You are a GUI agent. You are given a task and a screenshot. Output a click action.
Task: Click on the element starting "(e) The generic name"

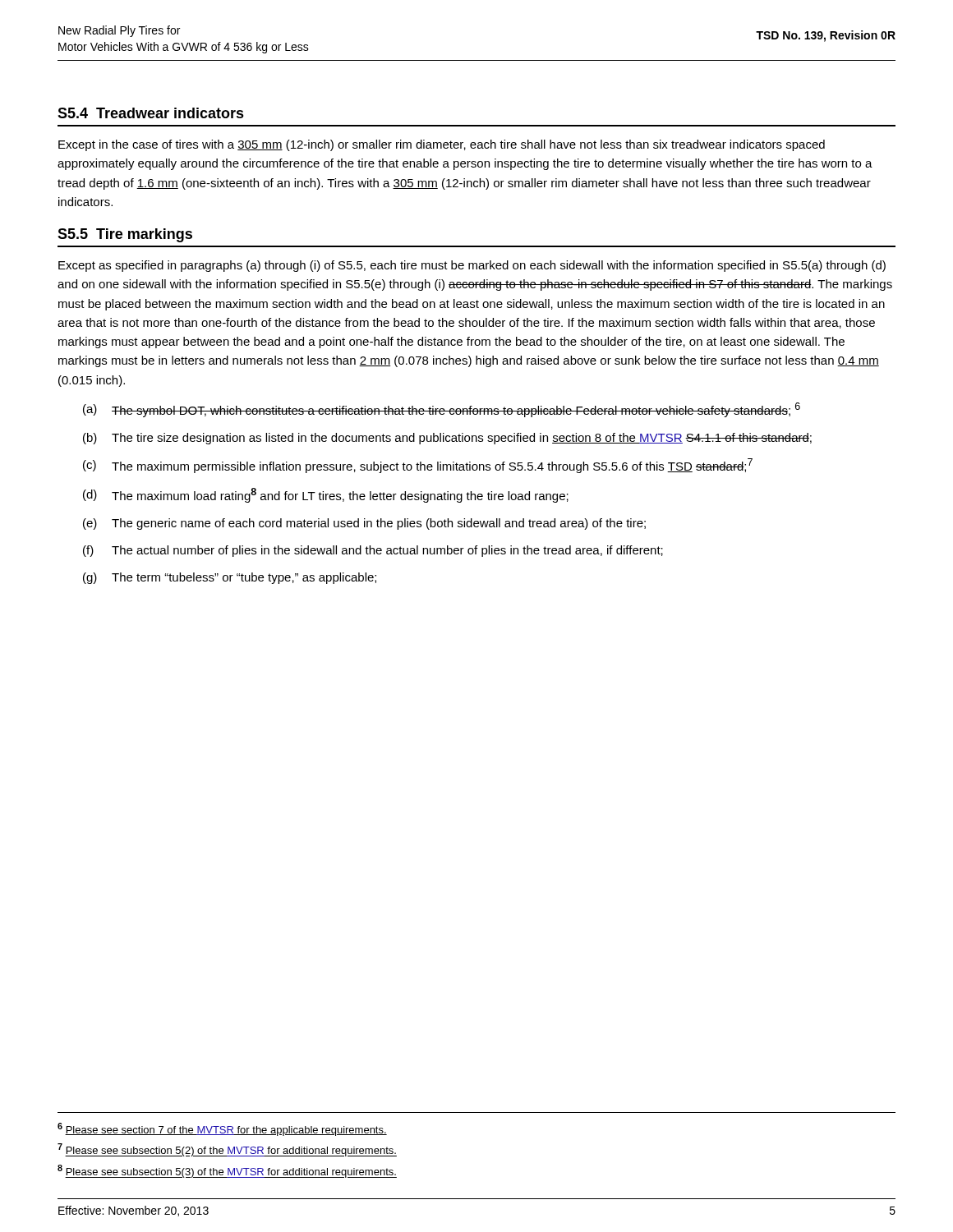pyautogui.click(x=489, y=523)
